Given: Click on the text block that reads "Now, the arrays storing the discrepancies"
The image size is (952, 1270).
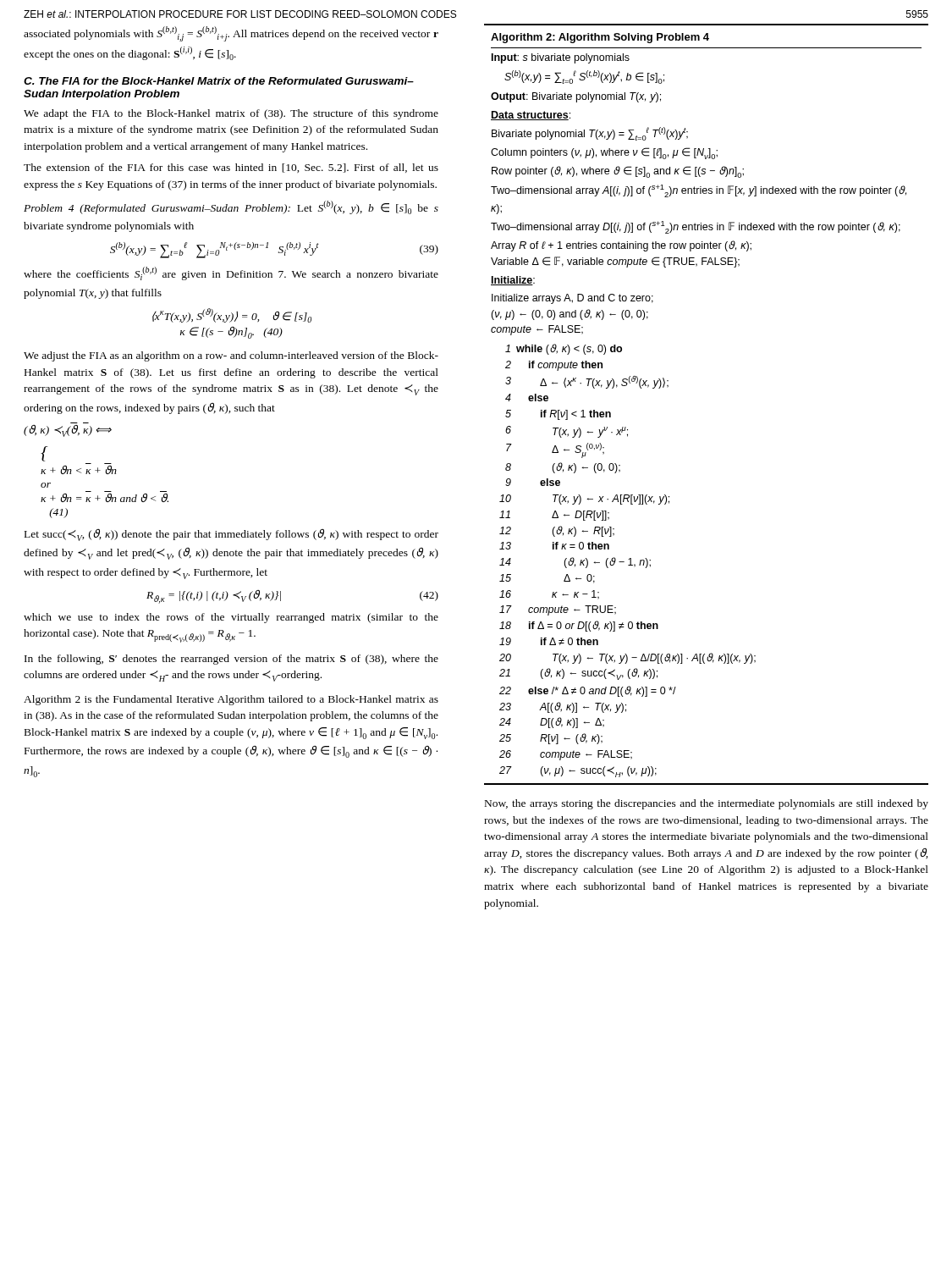Looking at the screenshot, I should tap(706, 853).
